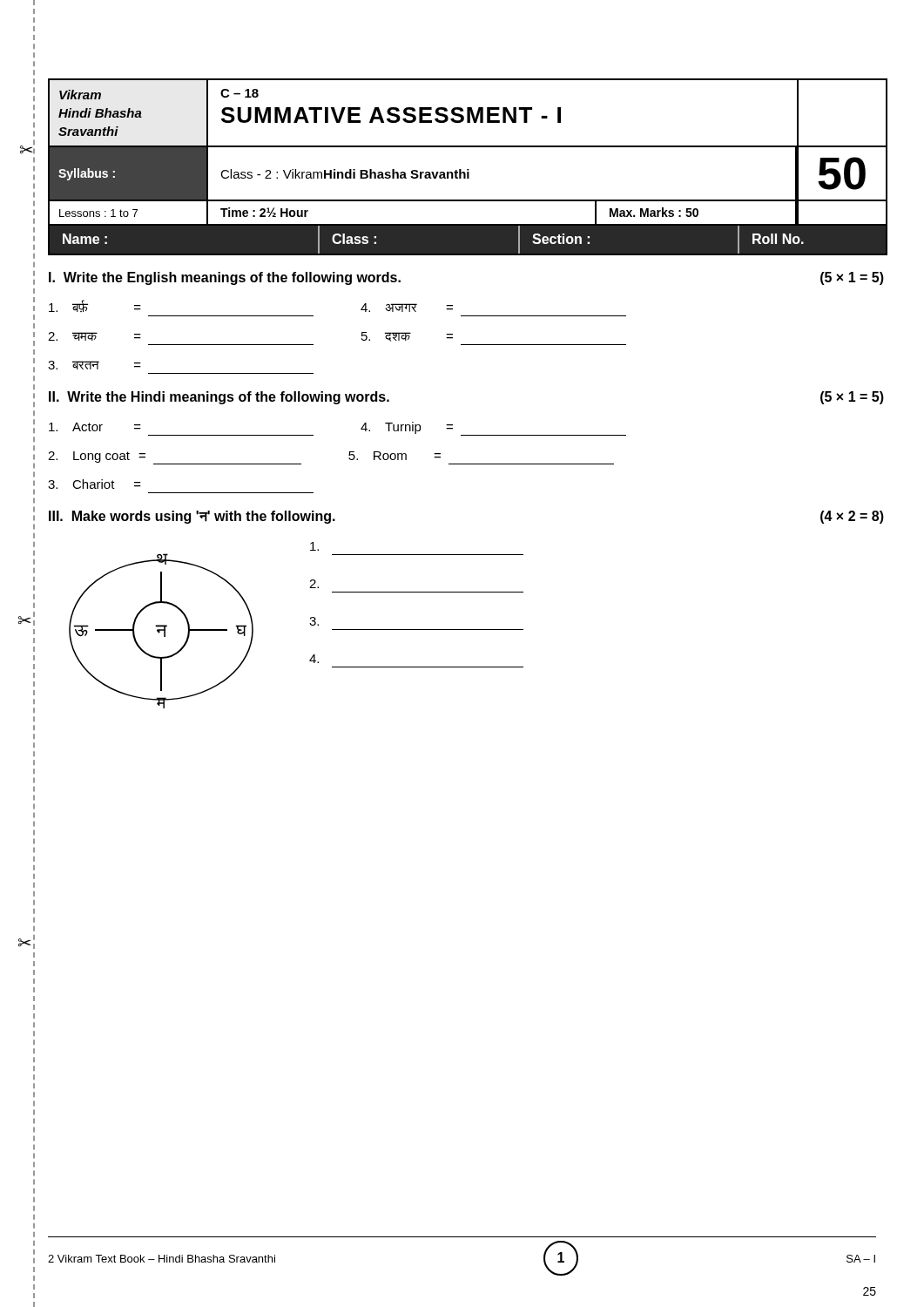The width and height of the screenshot is (924, 1307).
Task: Find the block on this page that starts "Actor = 4. Turnip"
Action: click(87, 429)
